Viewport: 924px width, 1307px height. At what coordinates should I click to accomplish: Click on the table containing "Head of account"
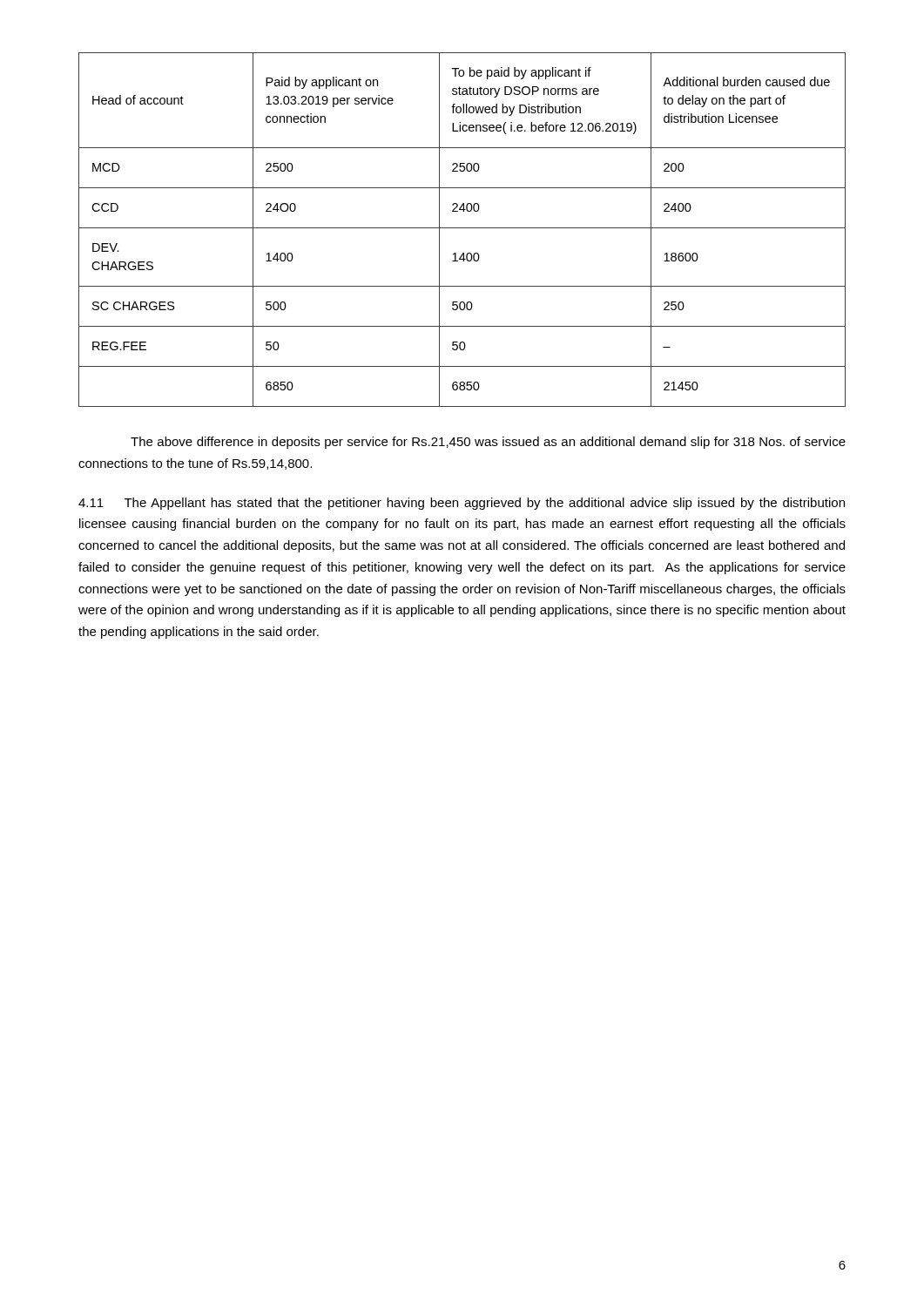tap(462, 230)
